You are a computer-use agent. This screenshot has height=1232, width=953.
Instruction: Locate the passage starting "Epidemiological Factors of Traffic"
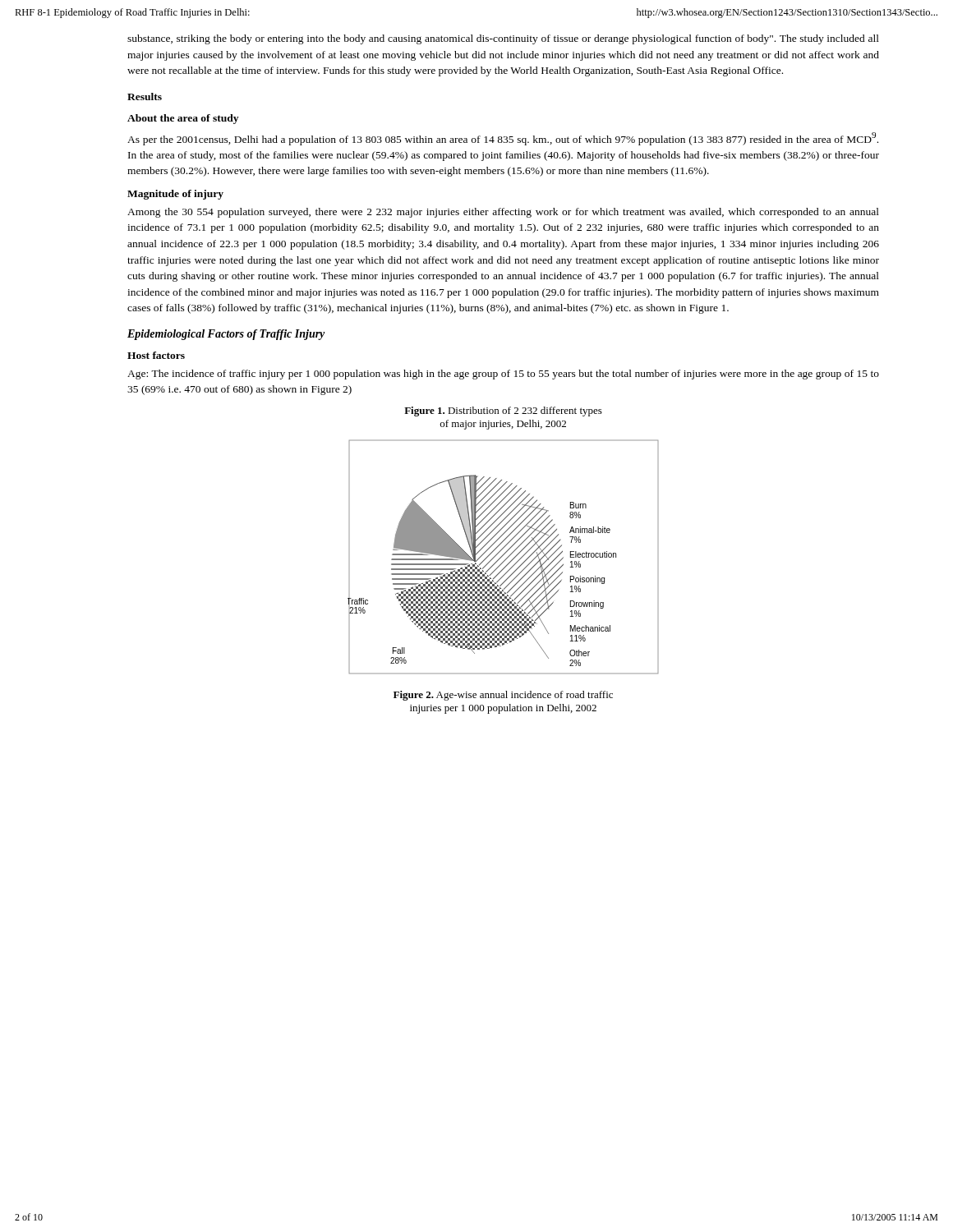(x=226, y=334)
